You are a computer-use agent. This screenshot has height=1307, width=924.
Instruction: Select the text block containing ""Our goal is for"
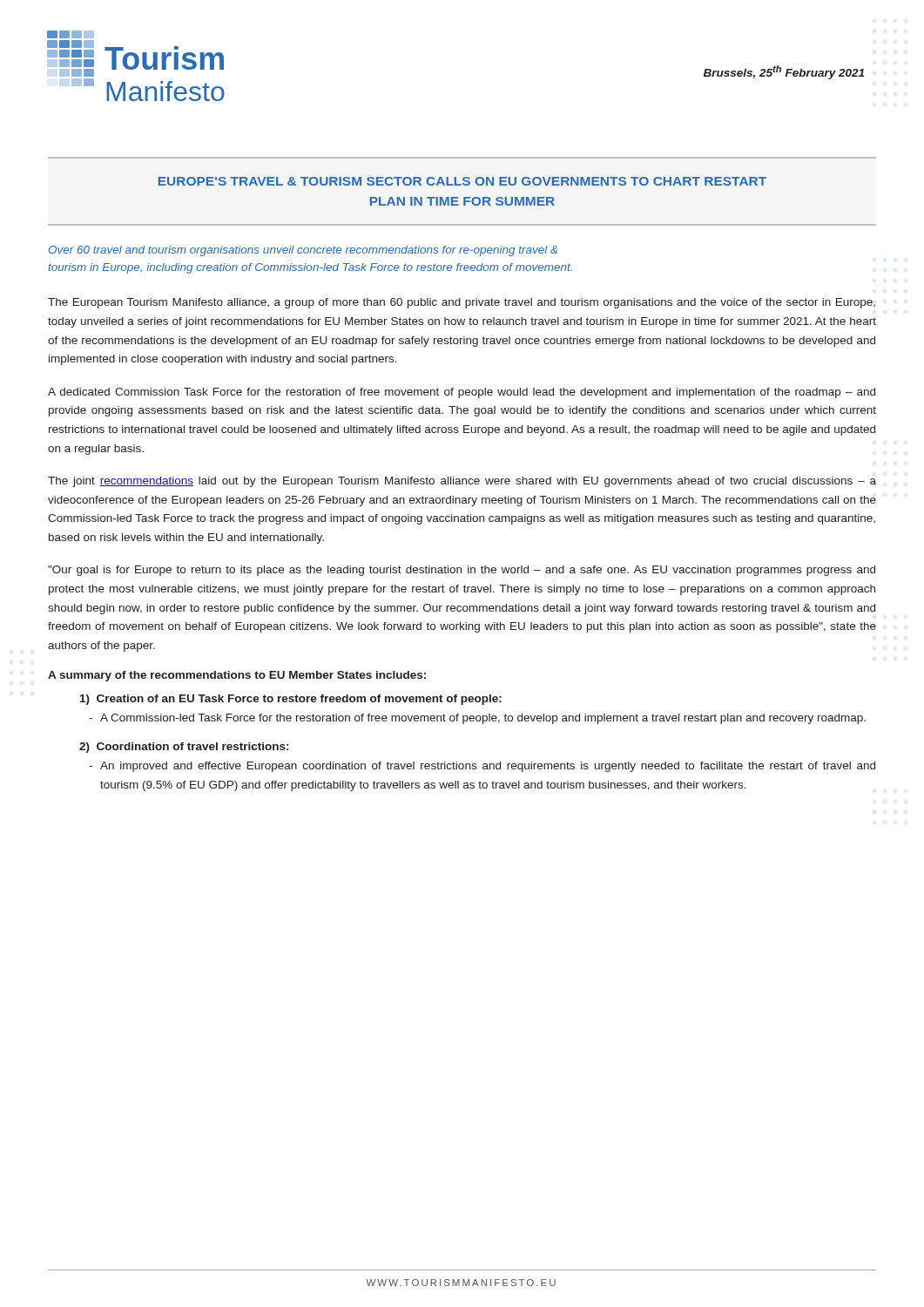[x=462, y=607]
